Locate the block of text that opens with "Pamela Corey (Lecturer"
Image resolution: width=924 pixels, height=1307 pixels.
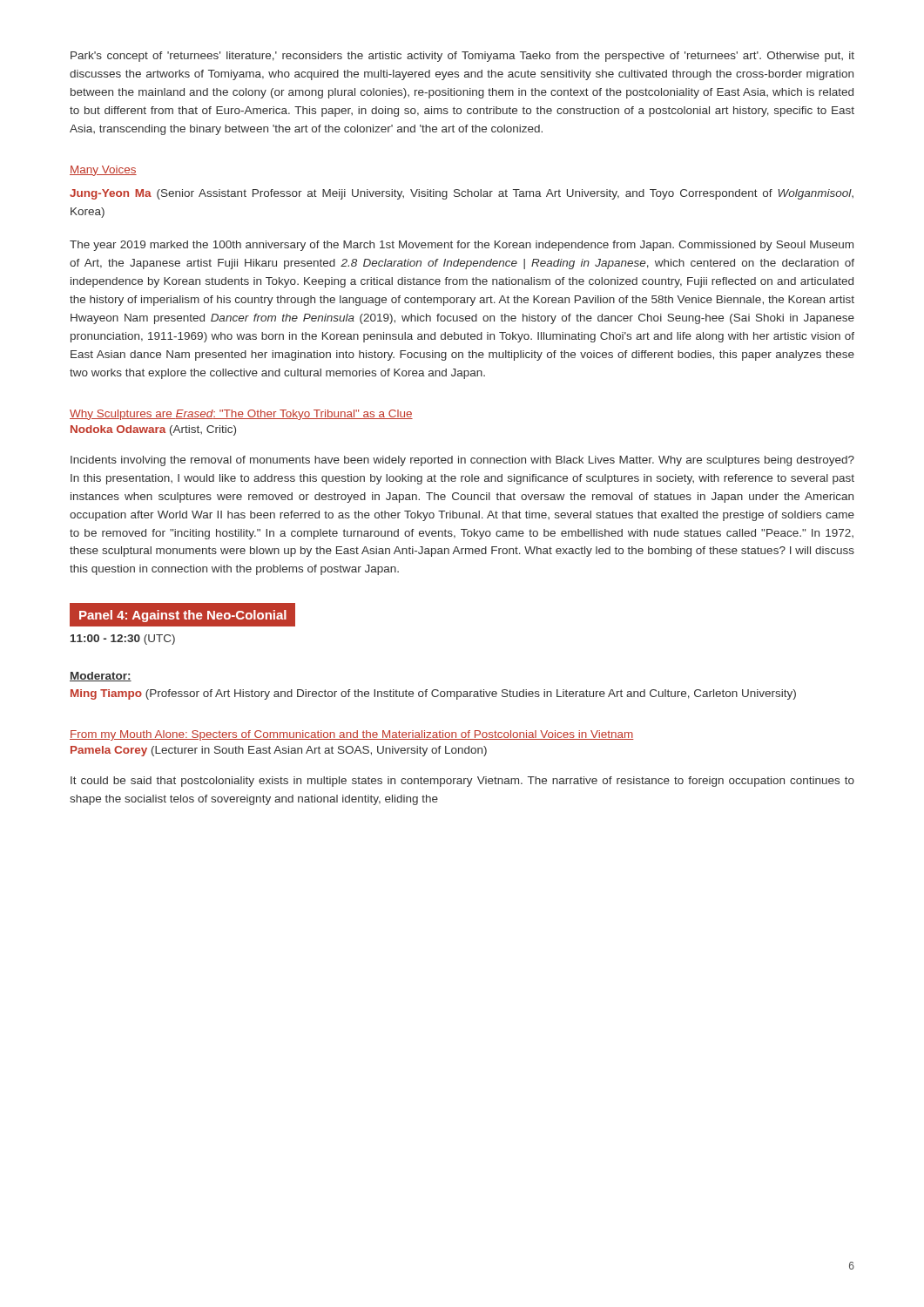pyautogui.click(x=278, y=750)
